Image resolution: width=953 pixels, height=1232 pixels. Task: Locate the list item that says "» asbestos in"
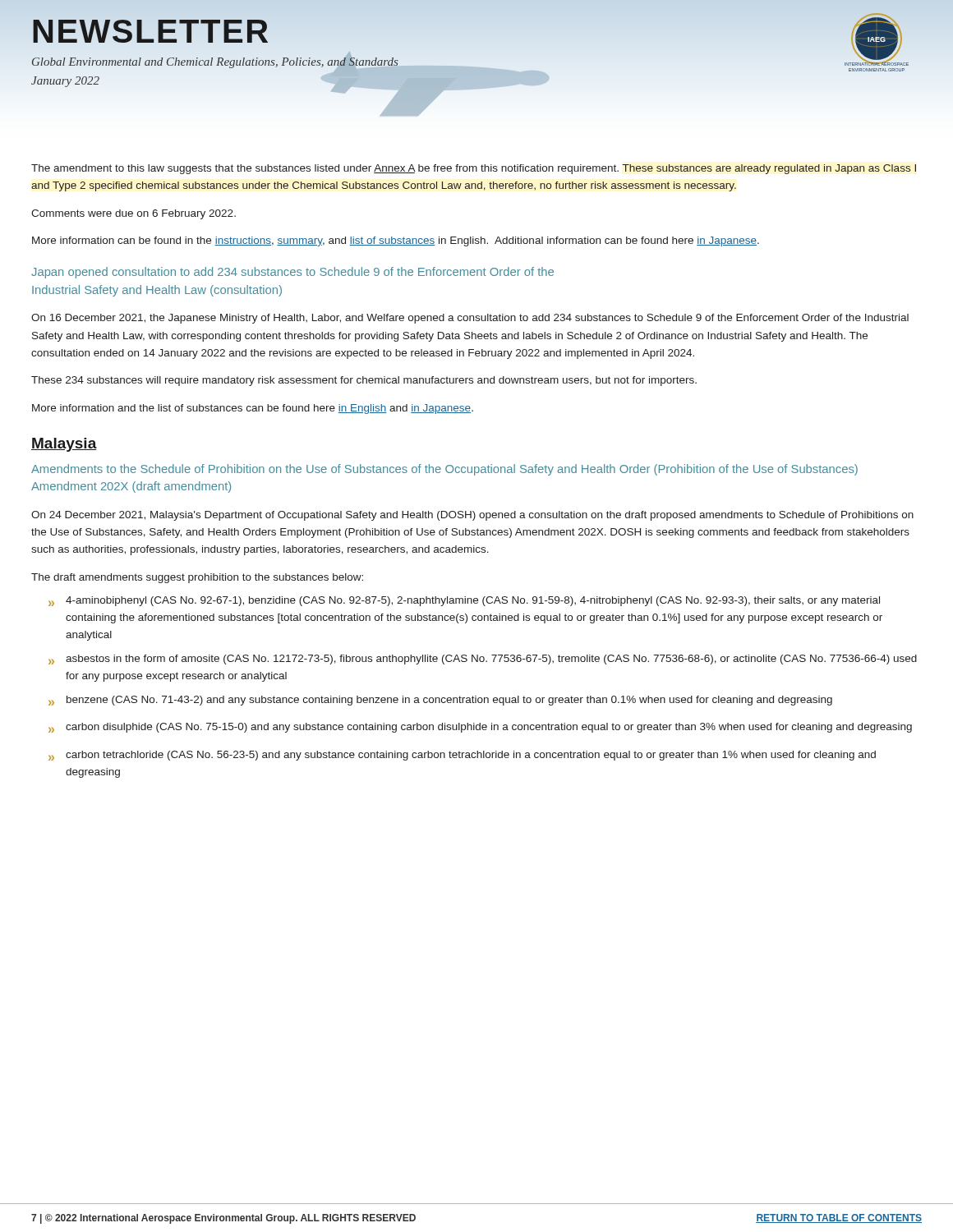click(x=485, y=668)
